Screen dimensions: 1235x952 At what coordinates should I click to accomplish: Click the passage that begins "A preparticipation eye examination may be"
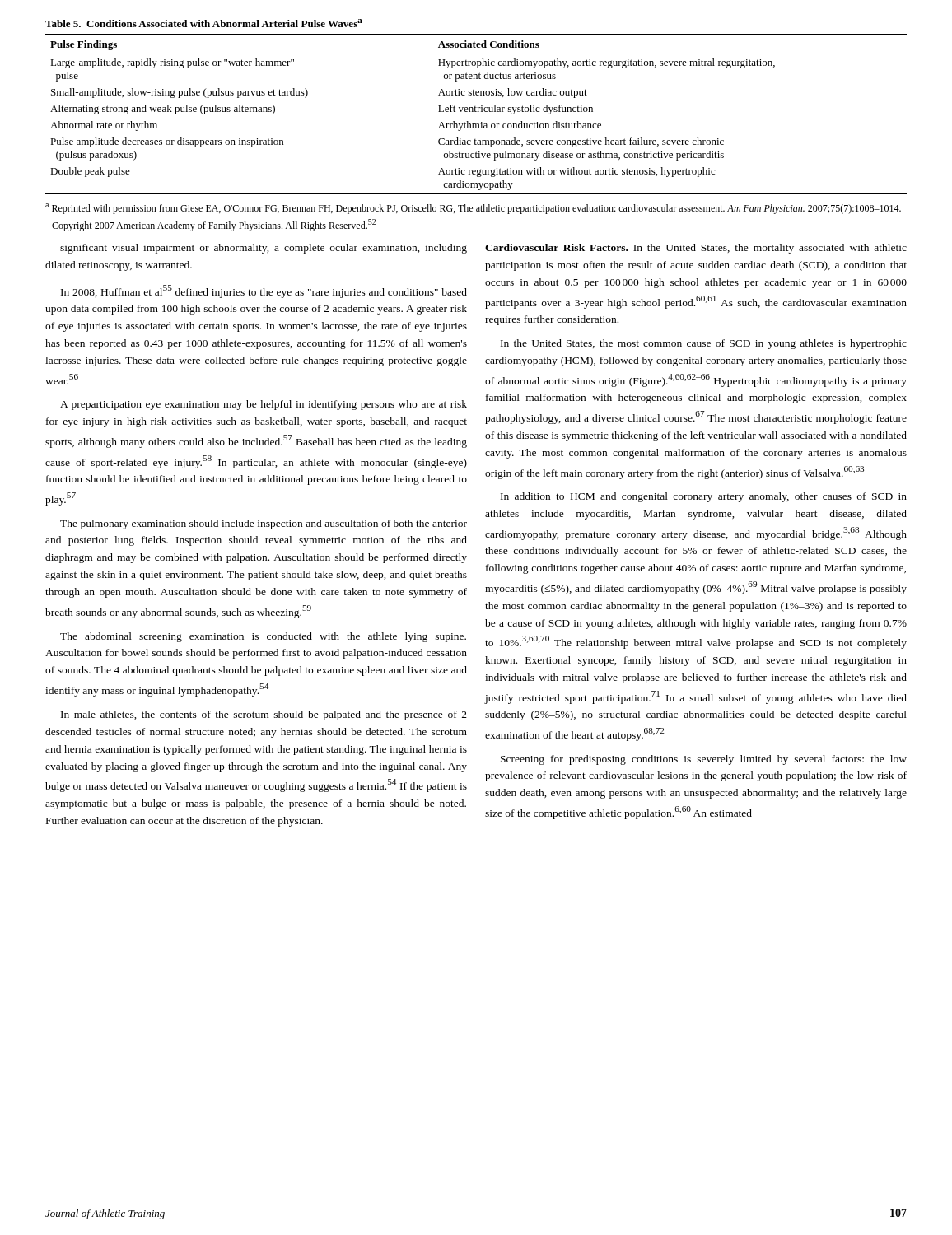[x=256, y=452]
